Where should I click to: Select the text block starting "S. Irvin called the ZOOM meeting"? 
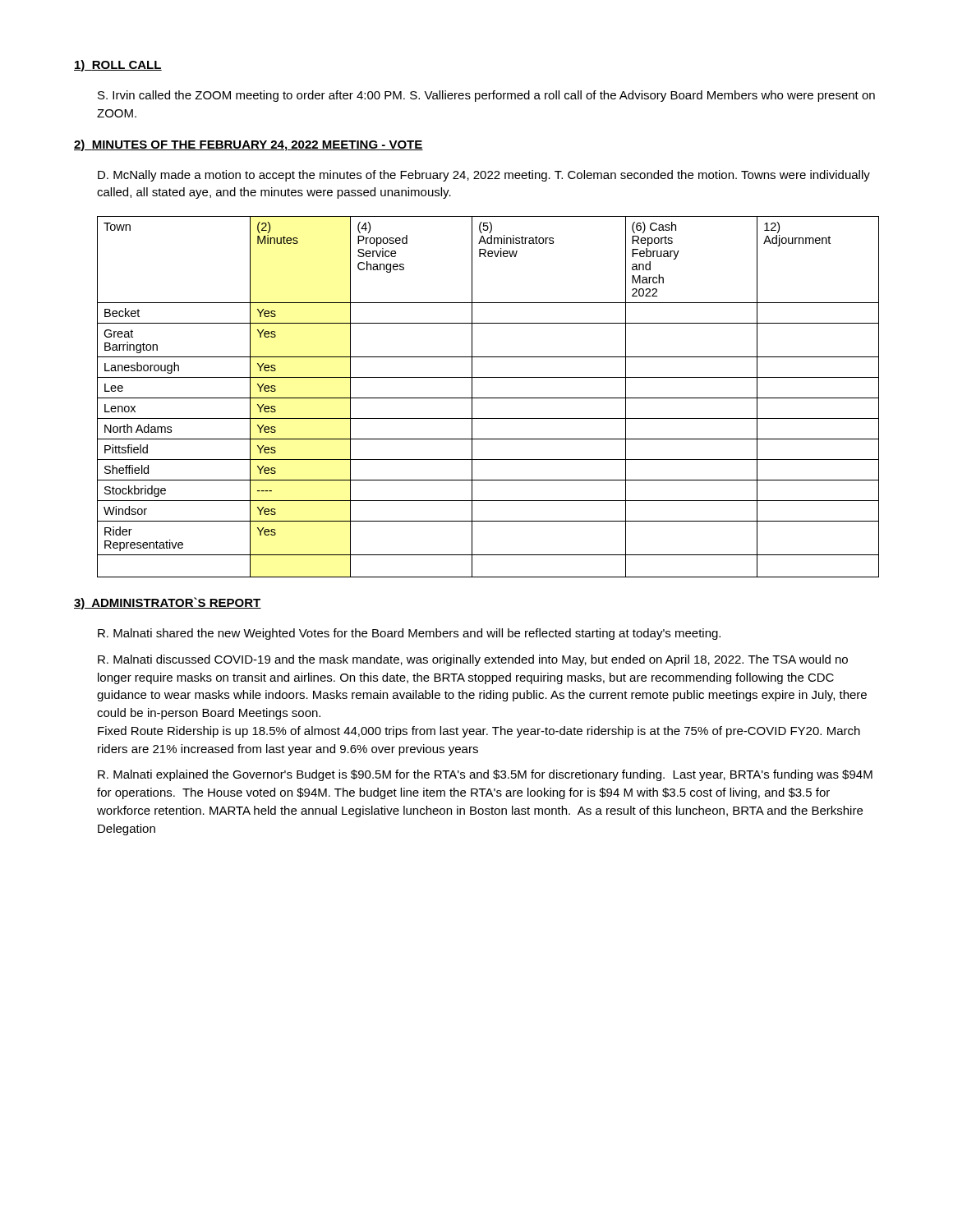tap(488, 104)
